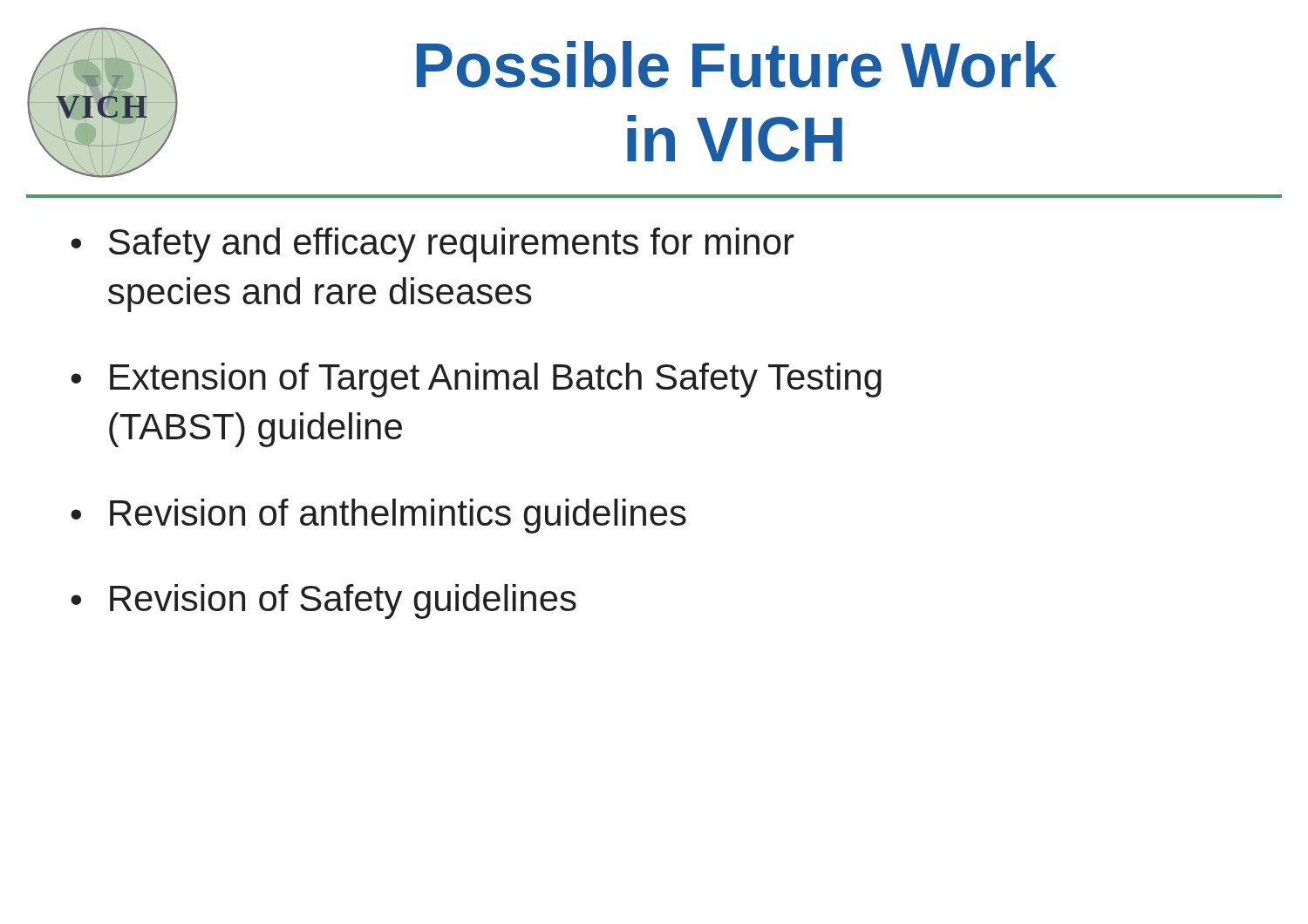Find the list item that says "• Safety and efficacy requirements for"
The height and width of the screenshot is (924, 1308).
(432, 267)
